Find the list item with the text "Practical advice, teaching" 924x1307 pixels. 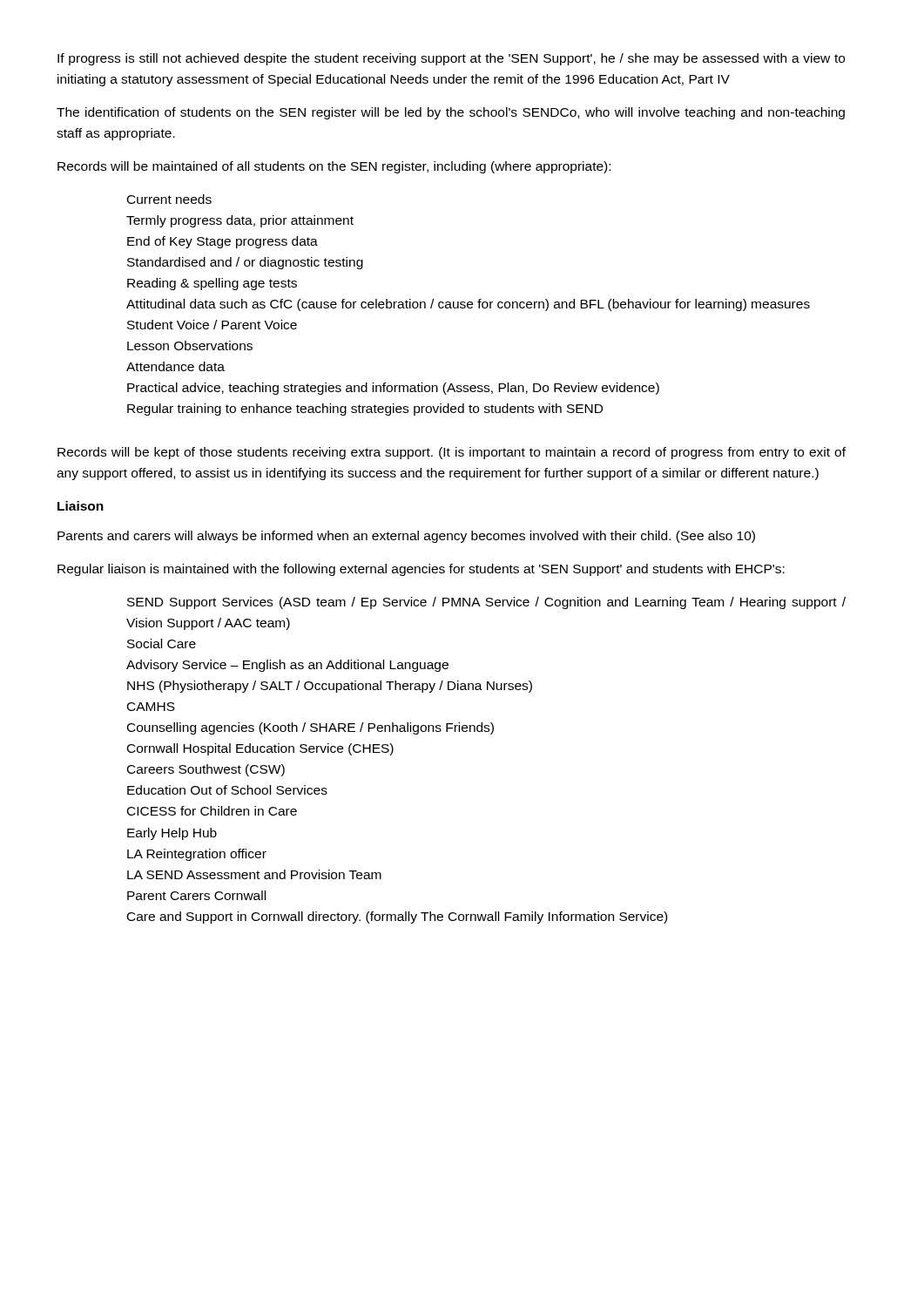pyautogui.click(x=393, y=387)
